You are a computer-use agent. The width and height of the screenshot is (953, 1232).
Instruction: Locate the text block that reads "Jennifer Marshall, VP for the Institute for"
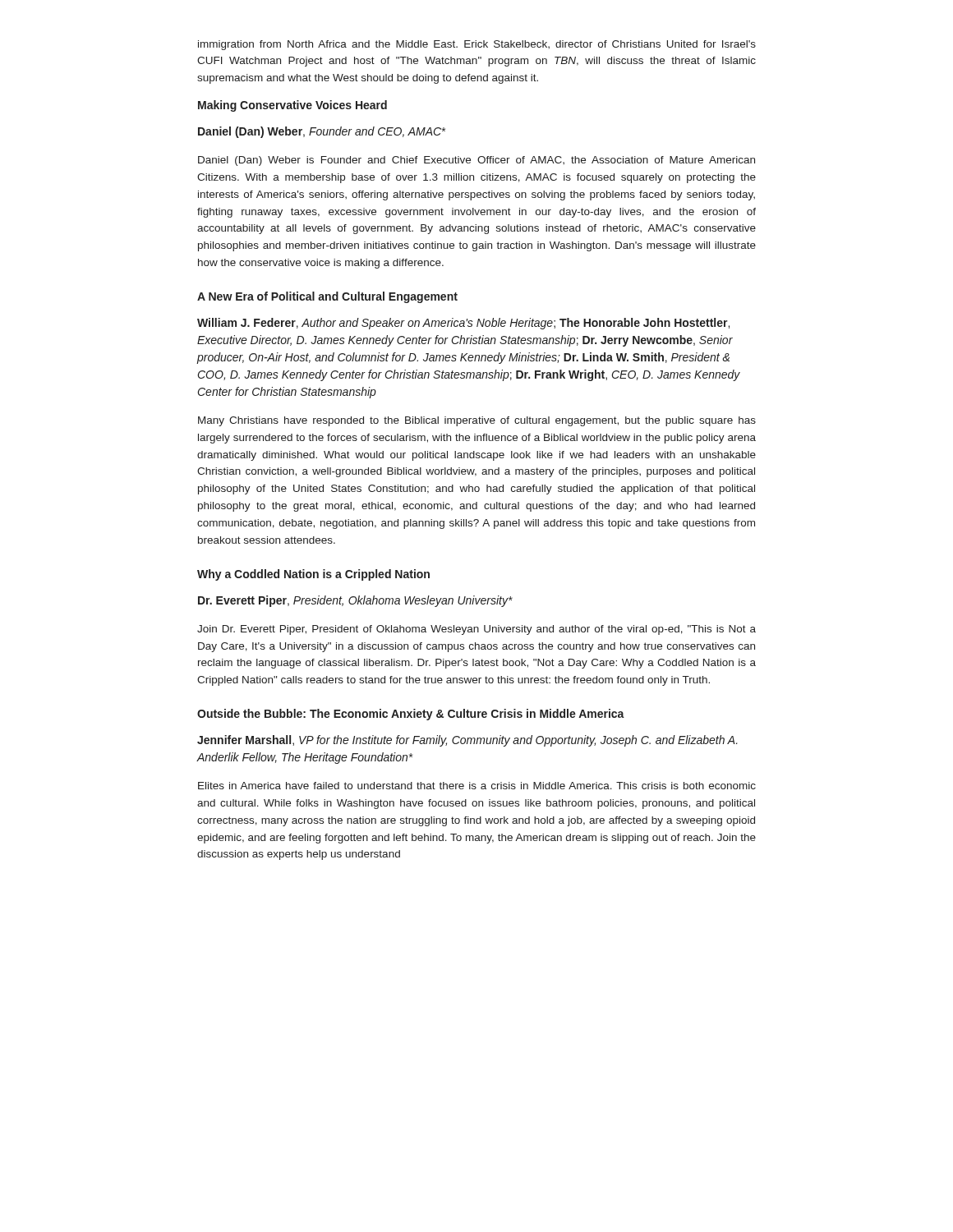(476, 798)
